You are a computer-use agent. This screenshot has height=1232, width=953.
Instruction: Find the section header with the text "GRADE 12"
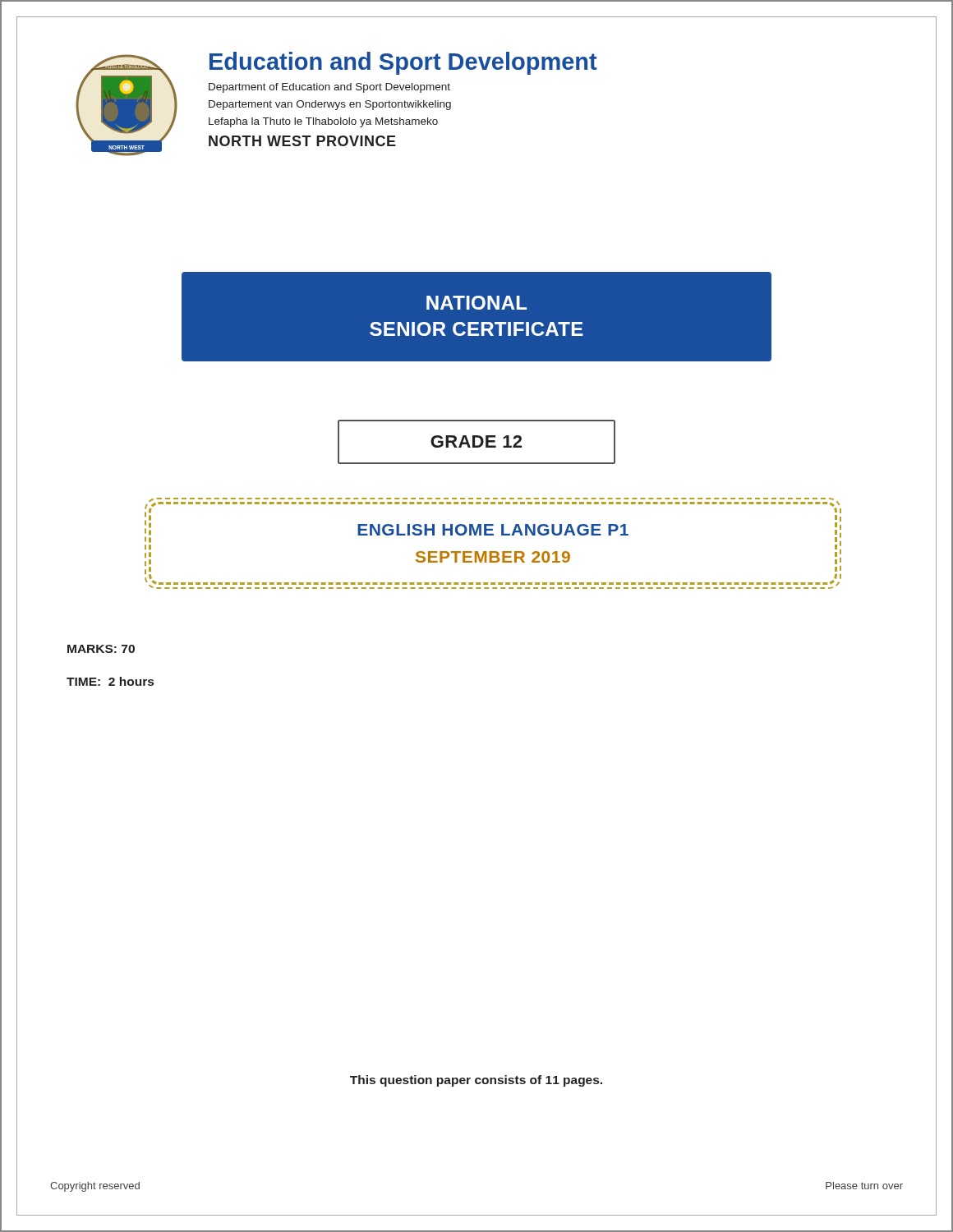pos(476,442)
